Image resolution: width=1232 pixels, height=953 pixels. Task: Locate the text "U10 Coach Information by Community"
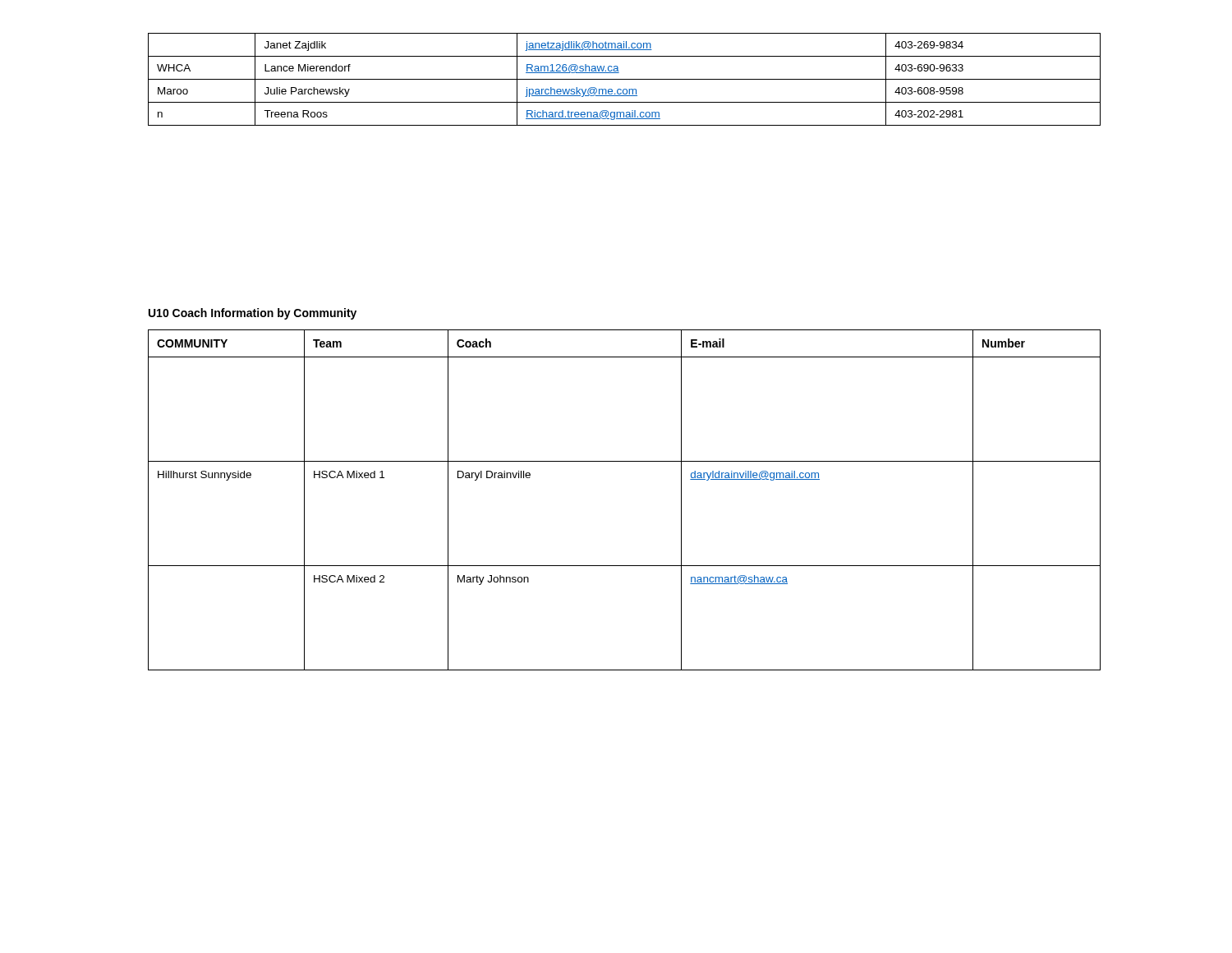coord(252,313)
